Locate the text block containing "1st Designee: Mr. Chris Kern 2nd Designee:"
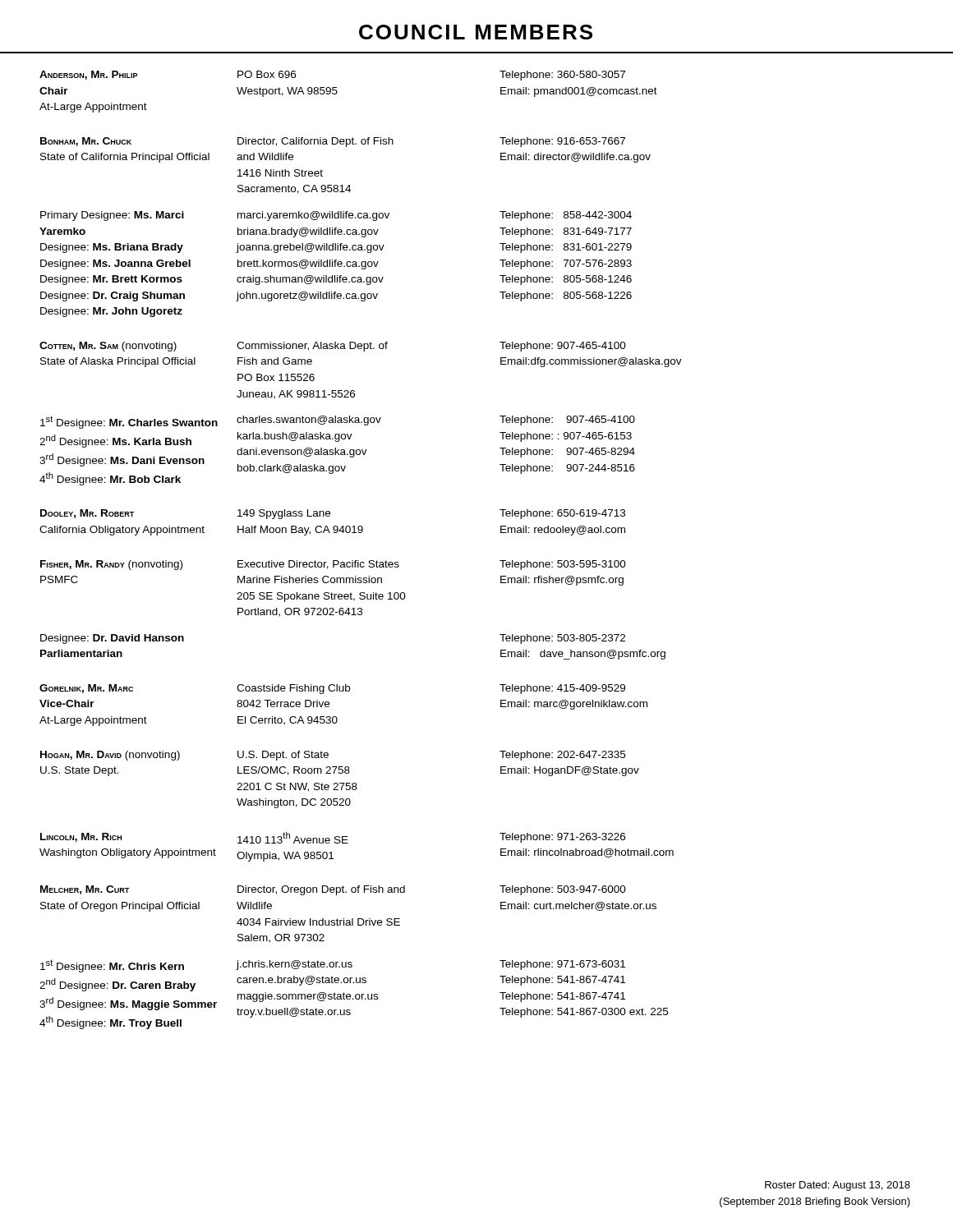 [333, 966]
